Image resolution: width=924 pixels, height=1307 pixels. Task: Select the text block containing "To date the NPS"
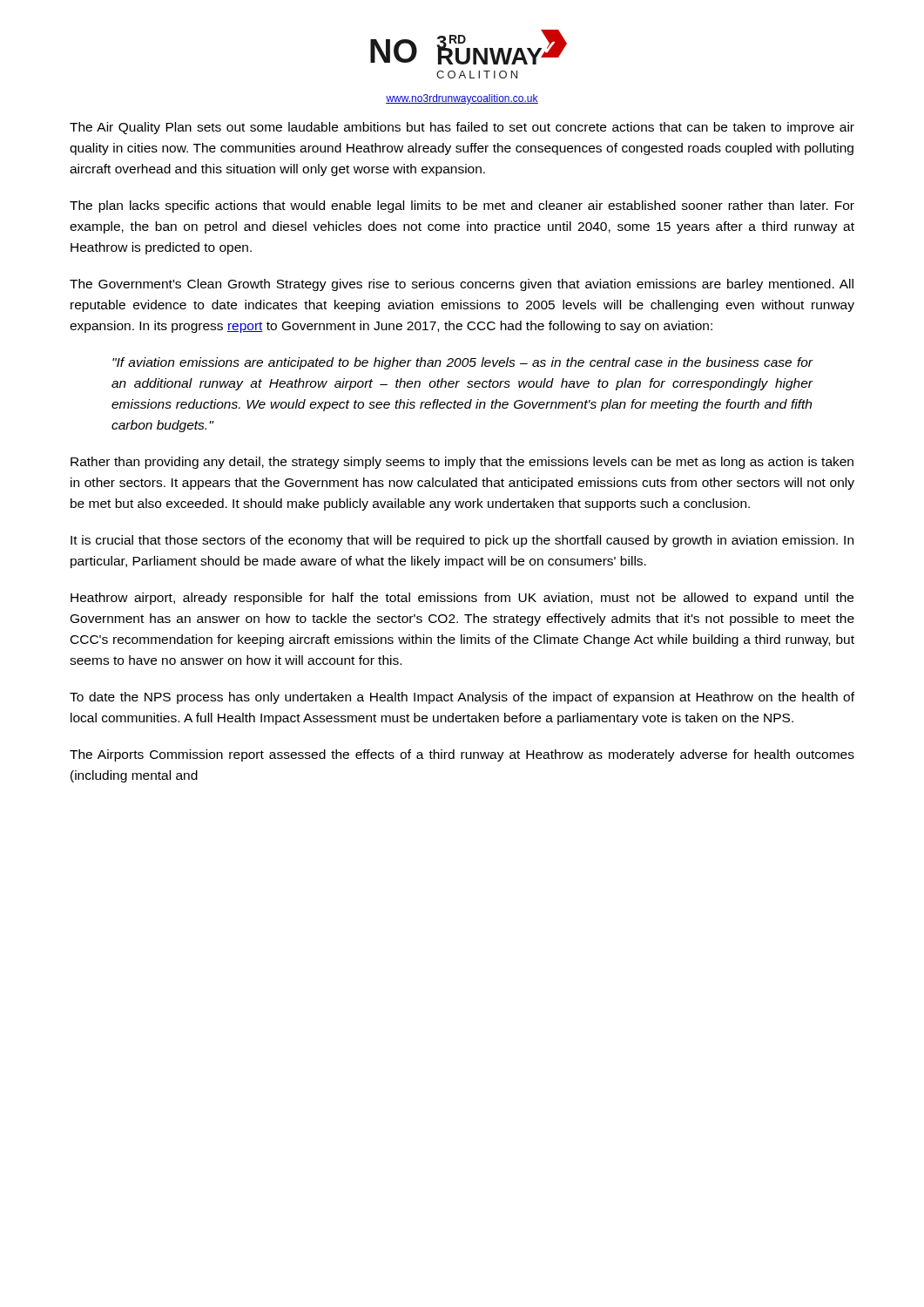click(462, 707)
